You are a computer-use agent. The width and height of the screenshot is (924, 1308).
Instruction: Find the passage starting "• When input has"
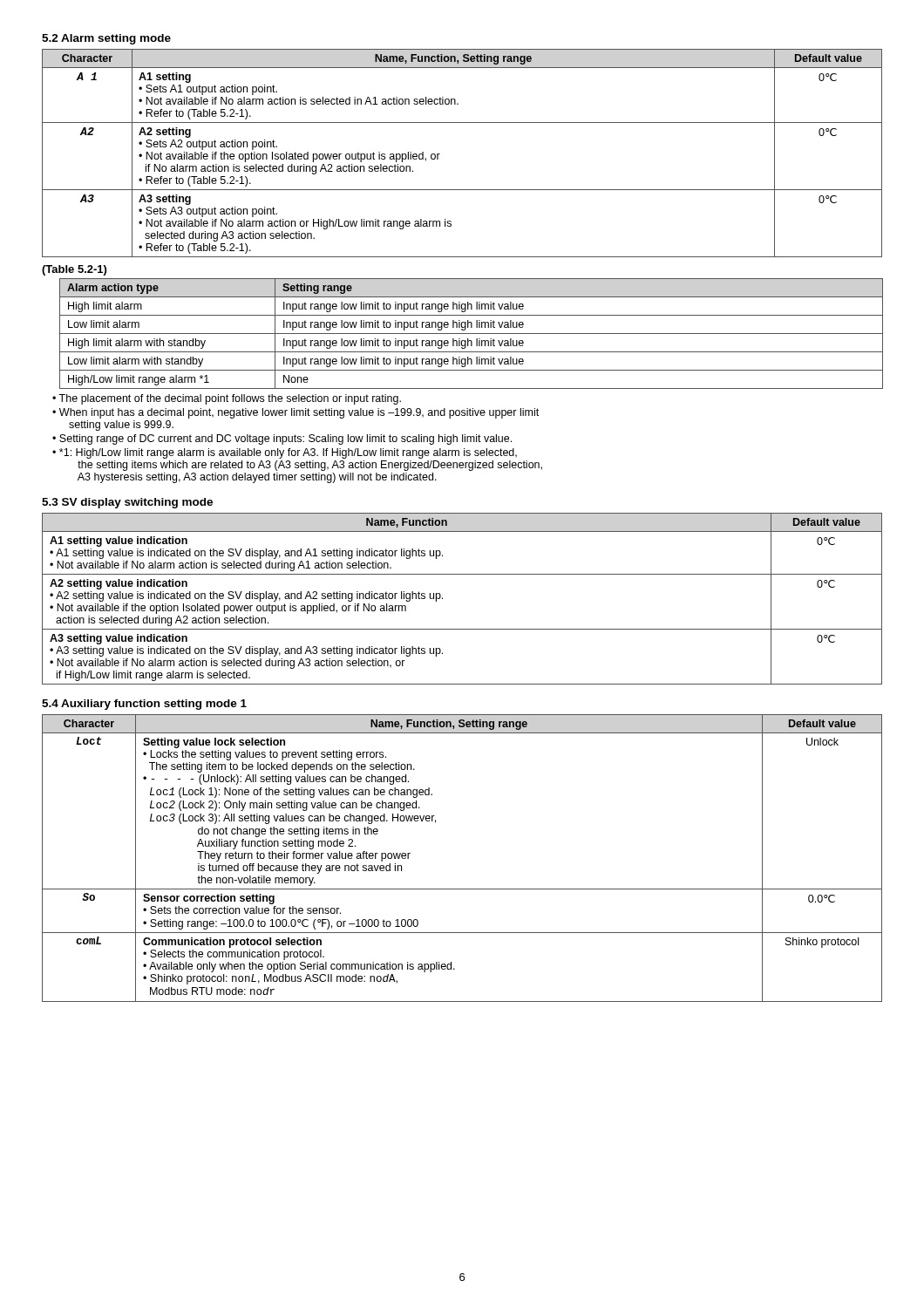(x=467, y=419)
